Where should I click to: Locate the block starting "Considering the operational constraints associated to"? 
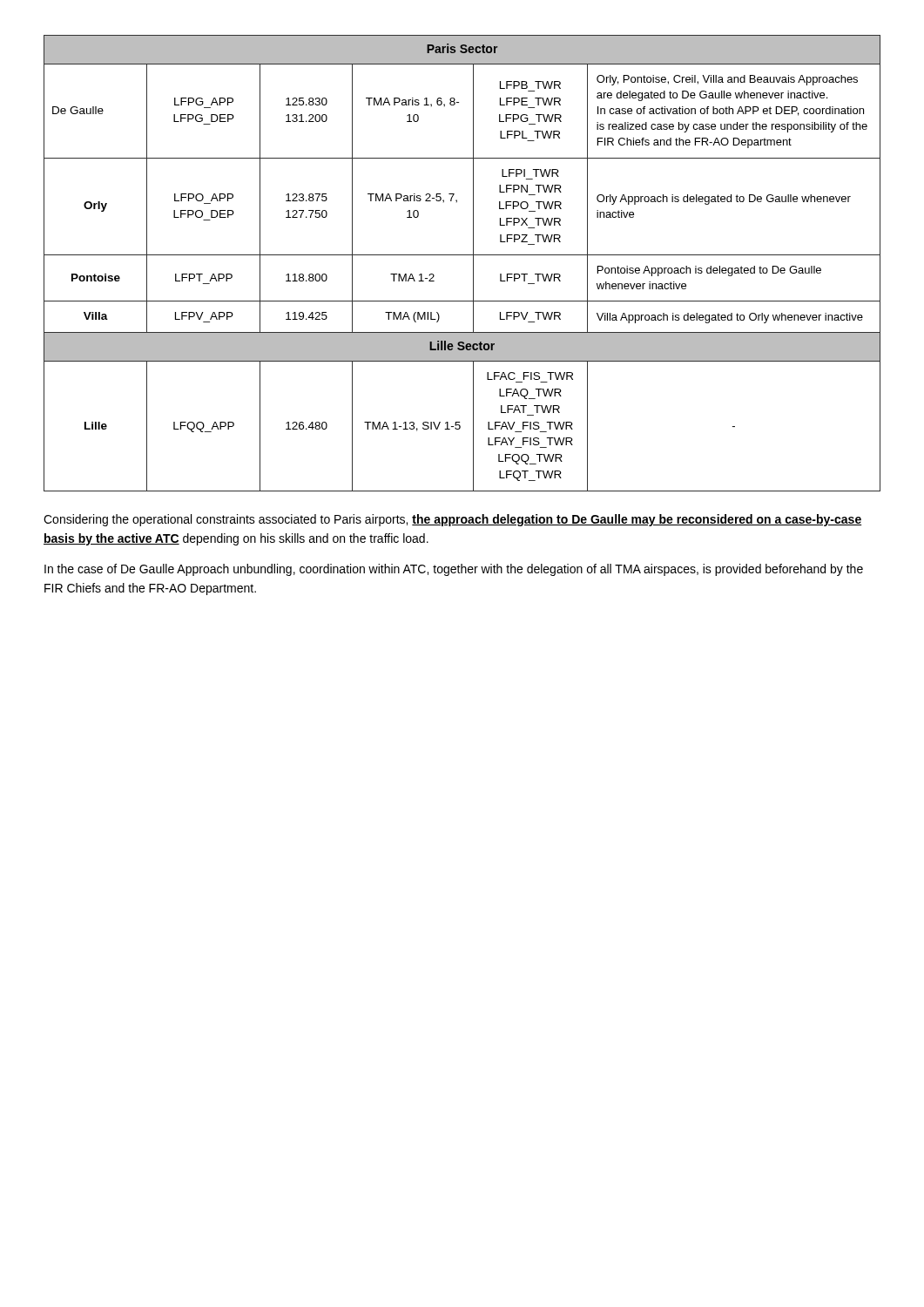click(462, 555)
